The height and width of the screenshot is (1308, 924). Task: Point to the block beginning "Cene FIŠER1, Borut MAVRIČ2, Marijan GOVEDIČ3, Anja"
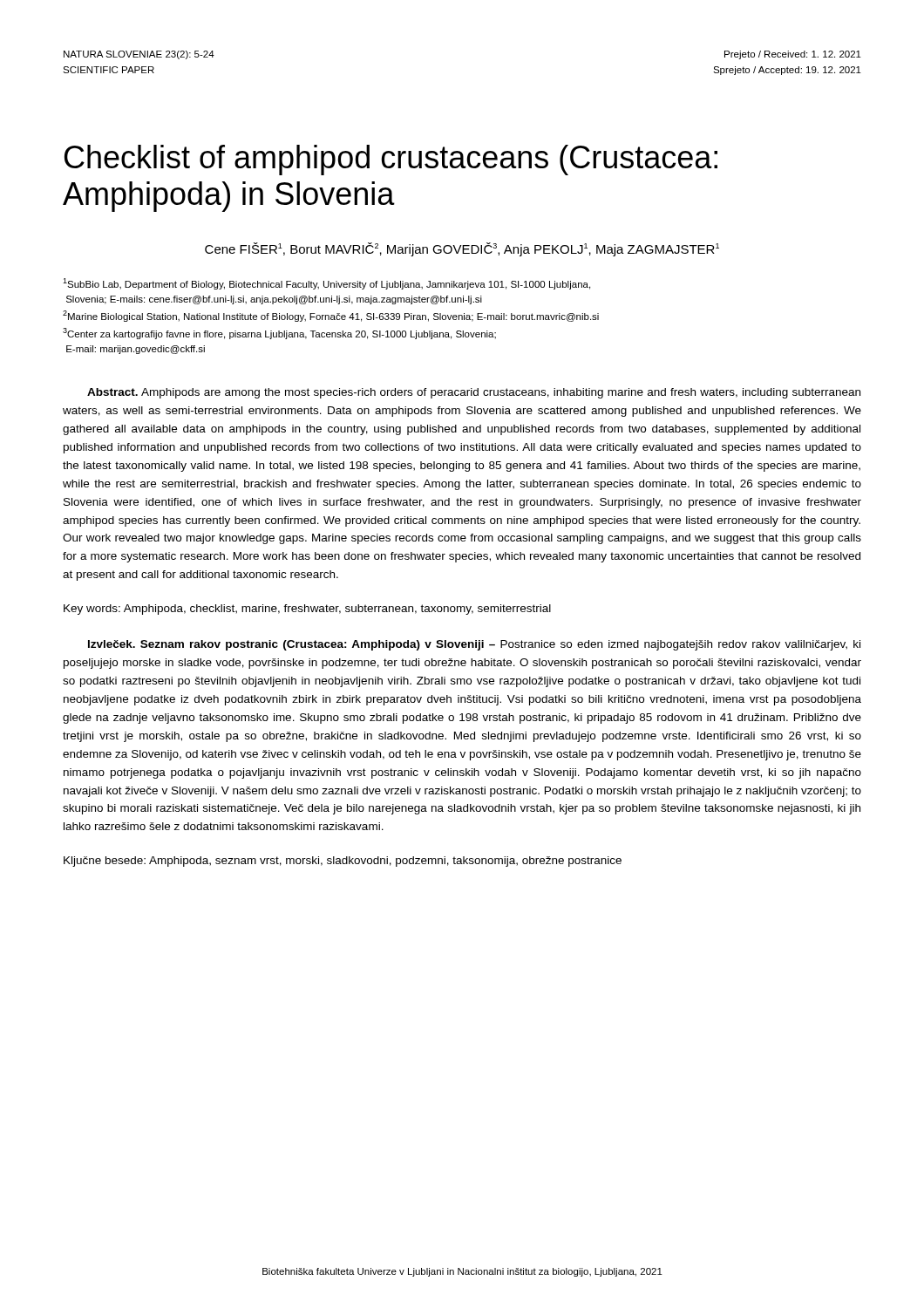tap(462, 249)
